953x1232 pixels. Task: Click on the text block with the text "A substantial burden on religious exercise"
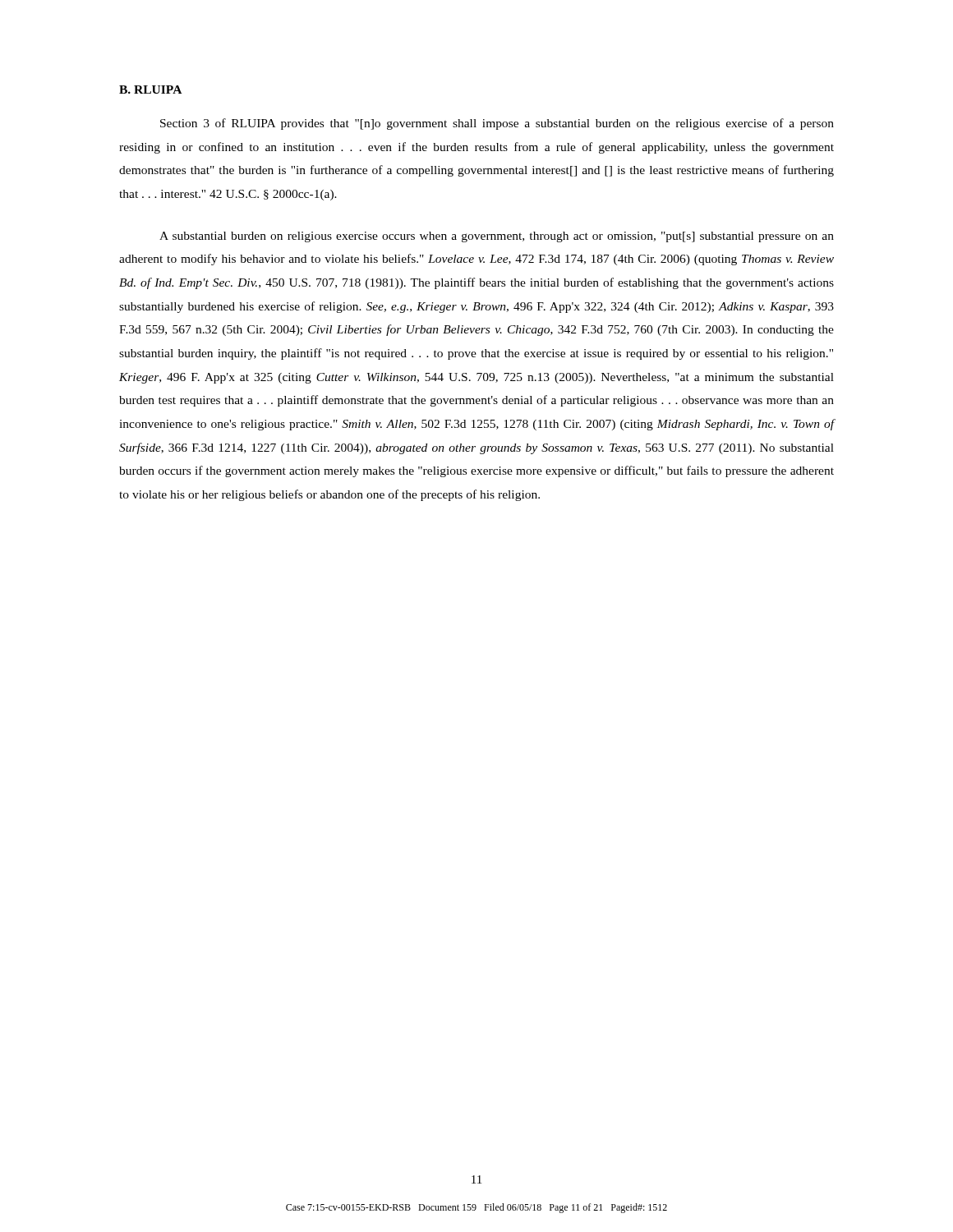(x=476, y=365)
